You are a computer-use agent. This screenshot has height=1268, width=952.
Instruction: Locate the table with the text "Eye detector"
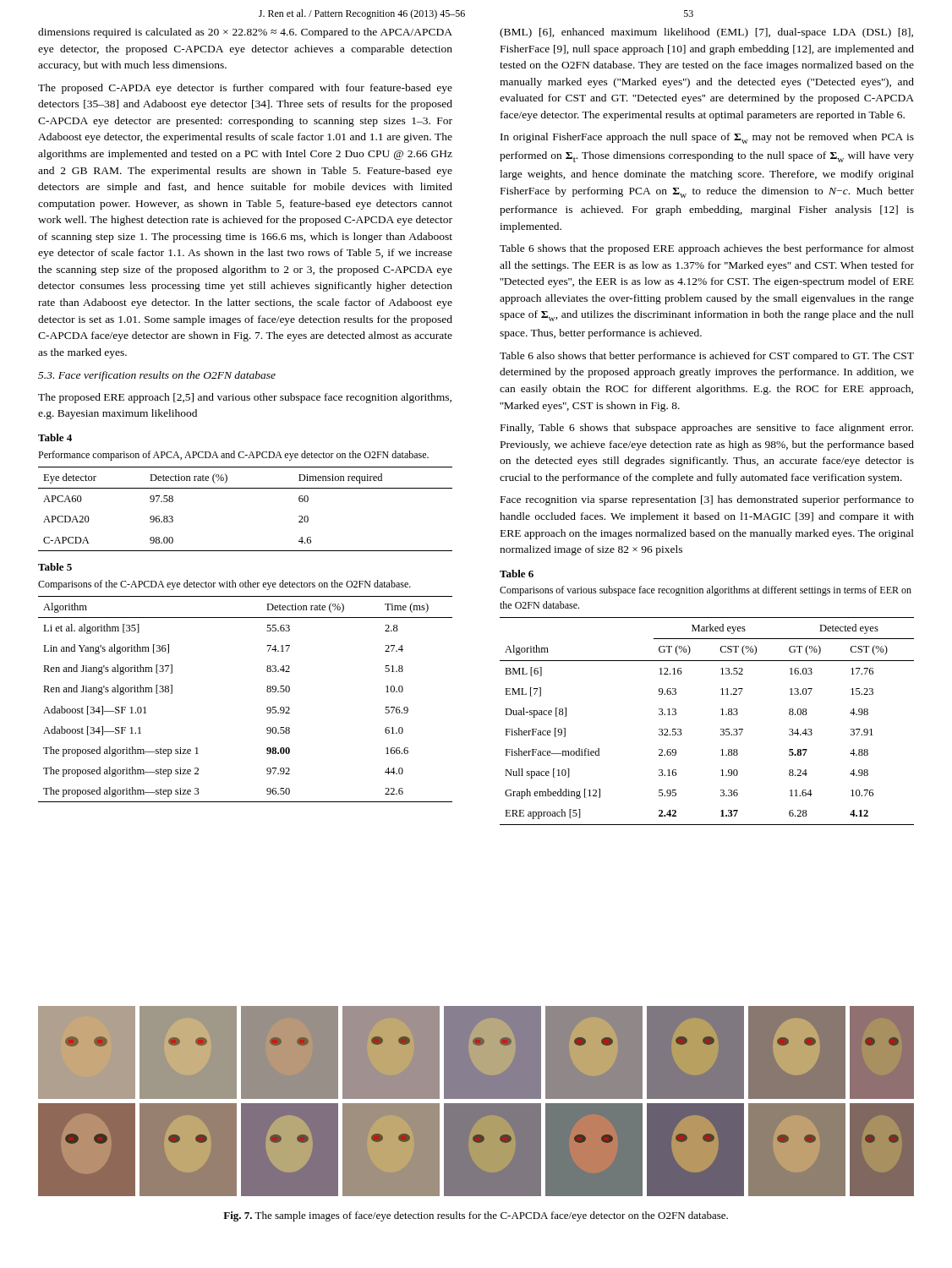(245, 491)
